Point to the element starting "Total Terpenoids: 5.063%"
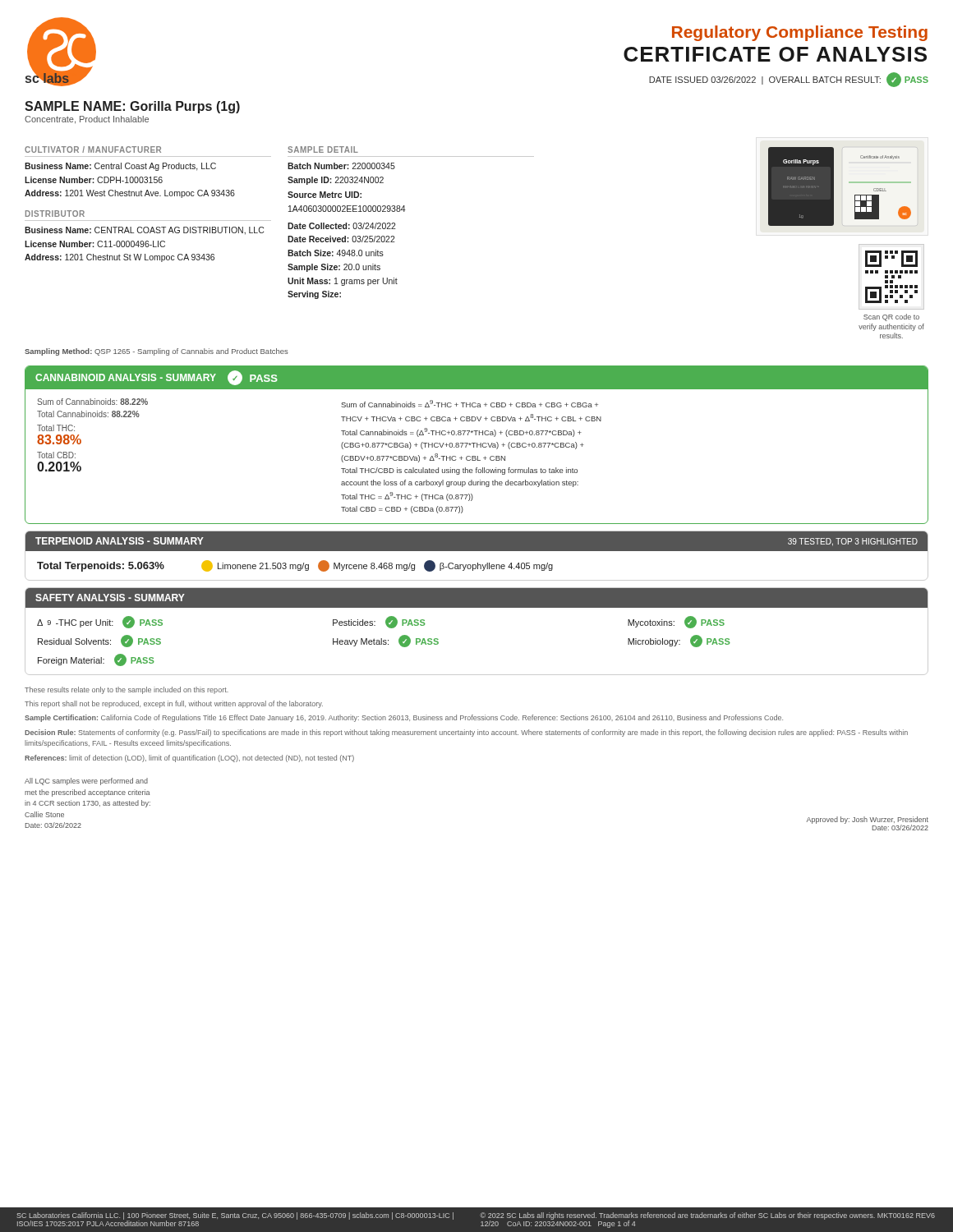The height and width of the screenshot is (1232, 953). point(111,566)
